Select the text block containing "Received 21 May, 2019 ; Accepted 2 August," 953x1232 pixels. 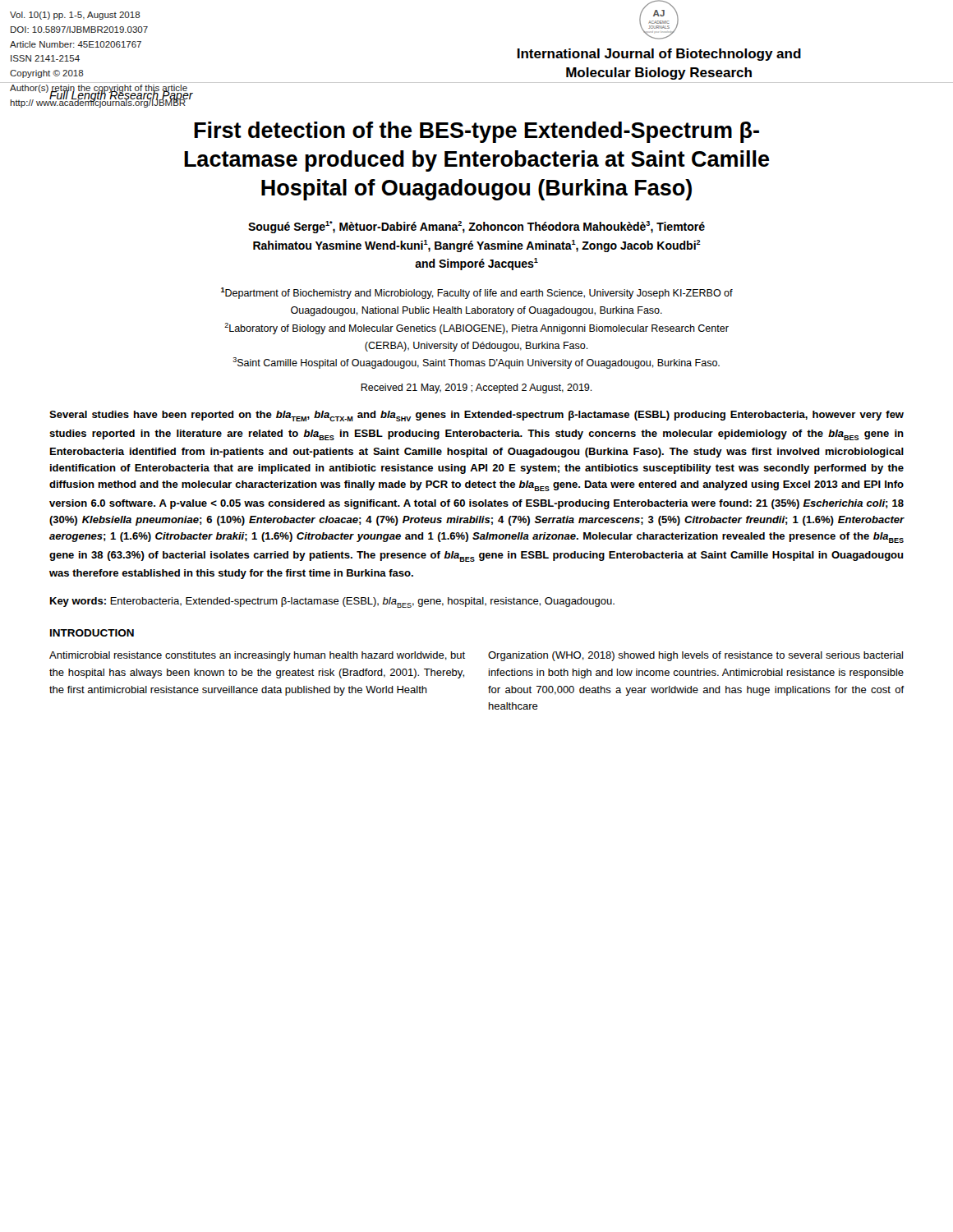coord(476,388)
